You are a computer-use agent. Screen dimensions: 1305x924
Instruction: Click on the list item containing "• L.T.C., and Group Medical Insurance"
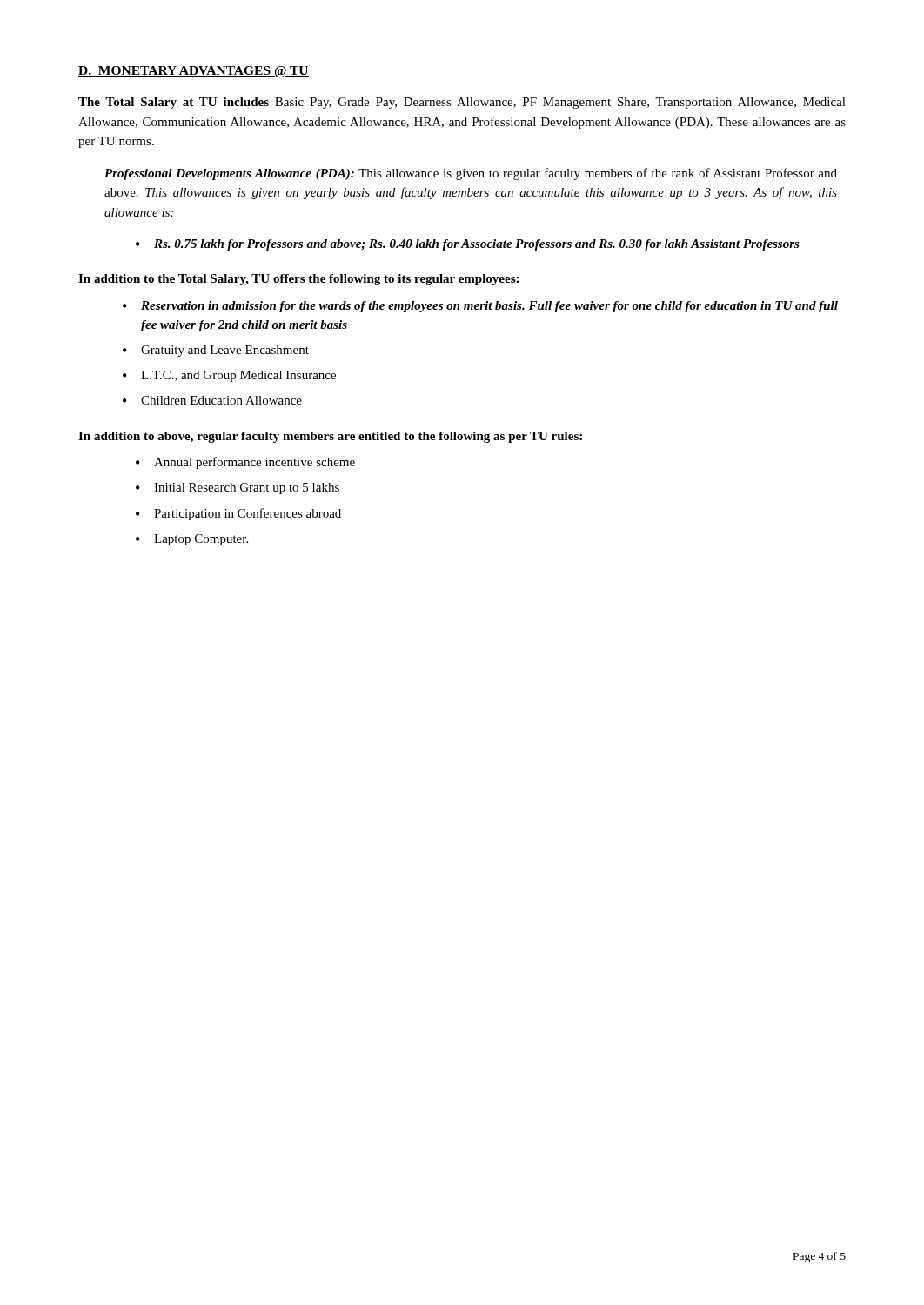[229, 376]
